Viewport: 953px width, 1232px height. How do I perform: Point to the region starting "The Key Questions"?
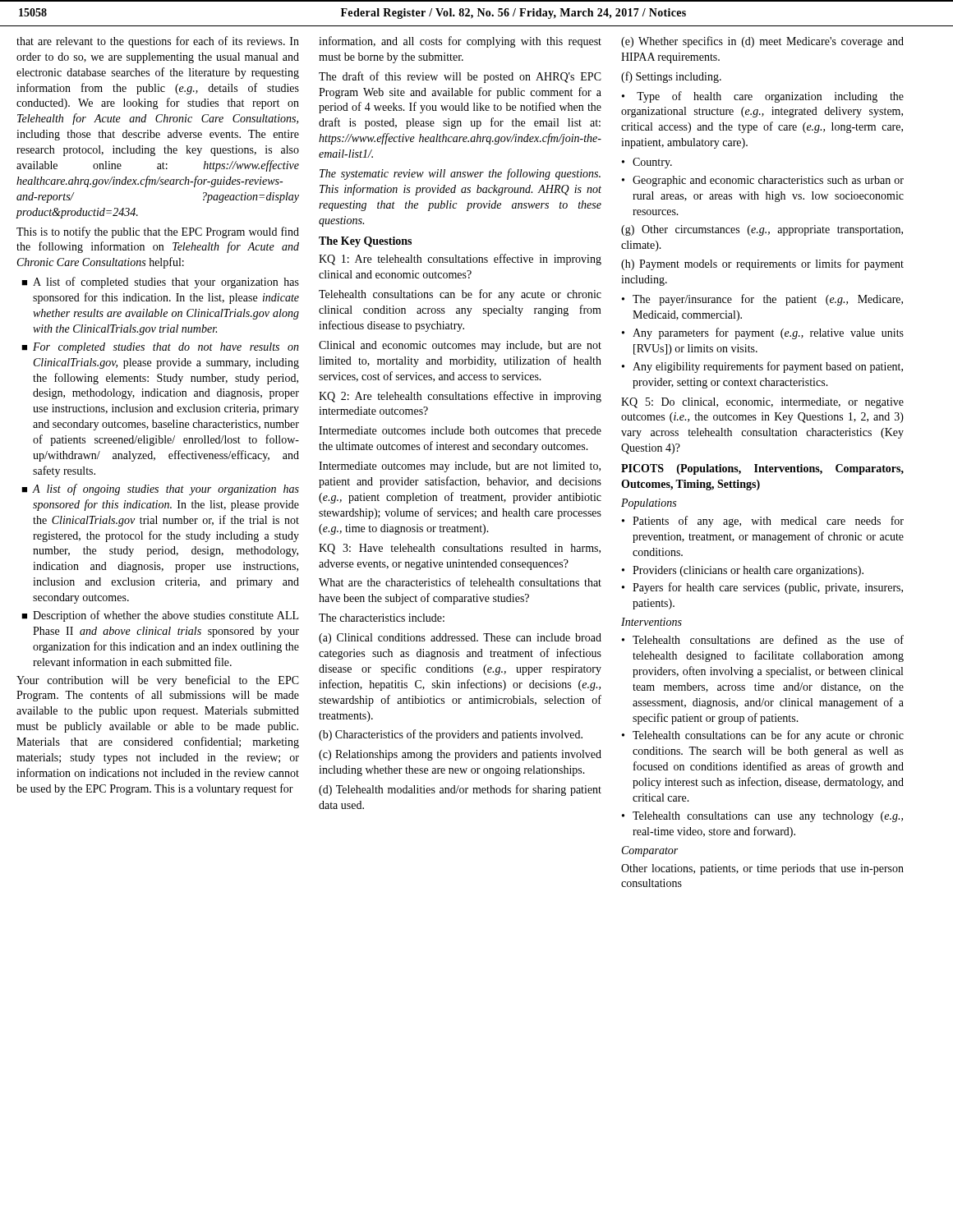point(365,242)
